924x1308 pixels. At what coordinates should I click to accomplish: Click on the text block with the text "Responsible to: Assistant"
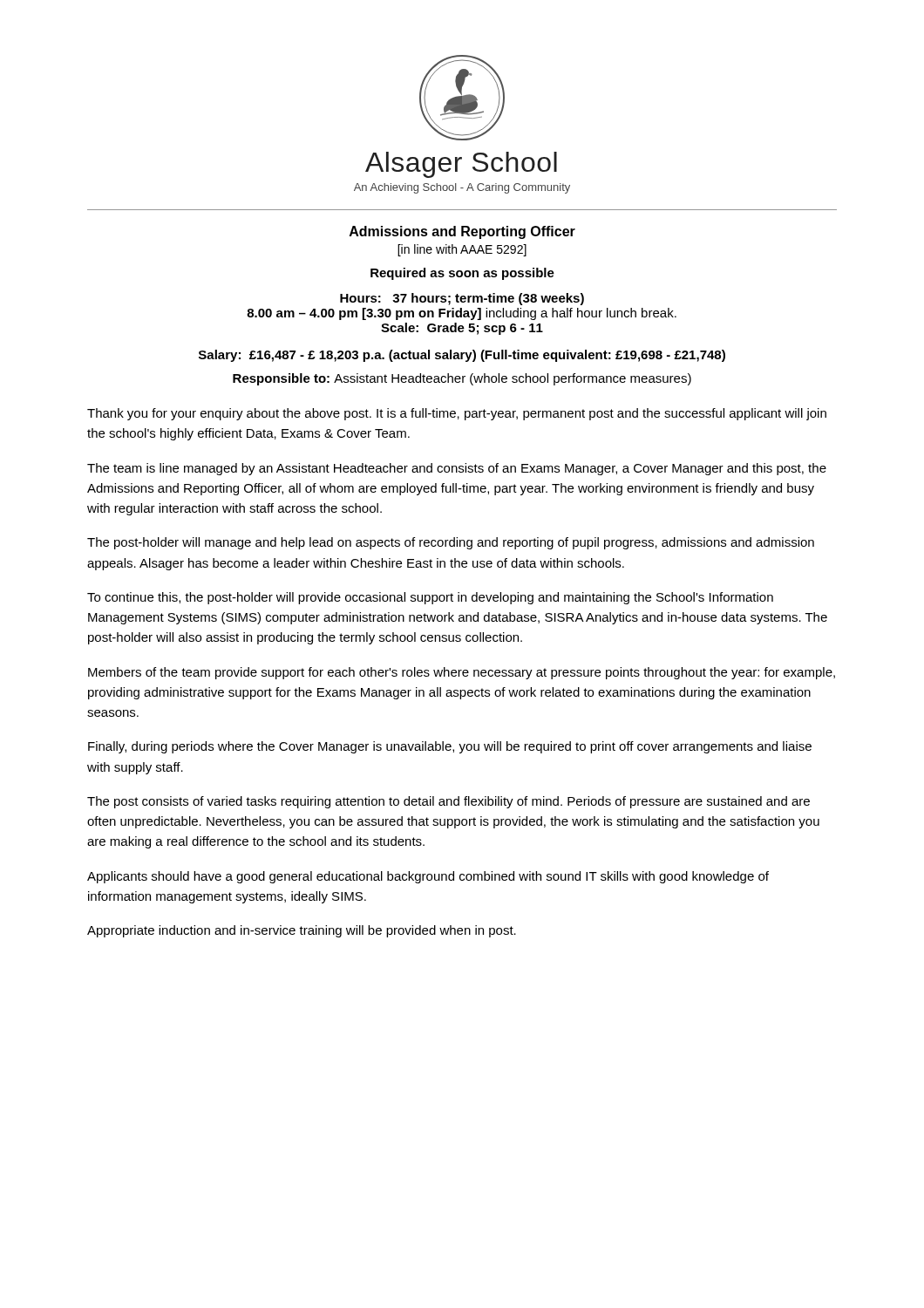pyautogui.click(x=462, y=378)
